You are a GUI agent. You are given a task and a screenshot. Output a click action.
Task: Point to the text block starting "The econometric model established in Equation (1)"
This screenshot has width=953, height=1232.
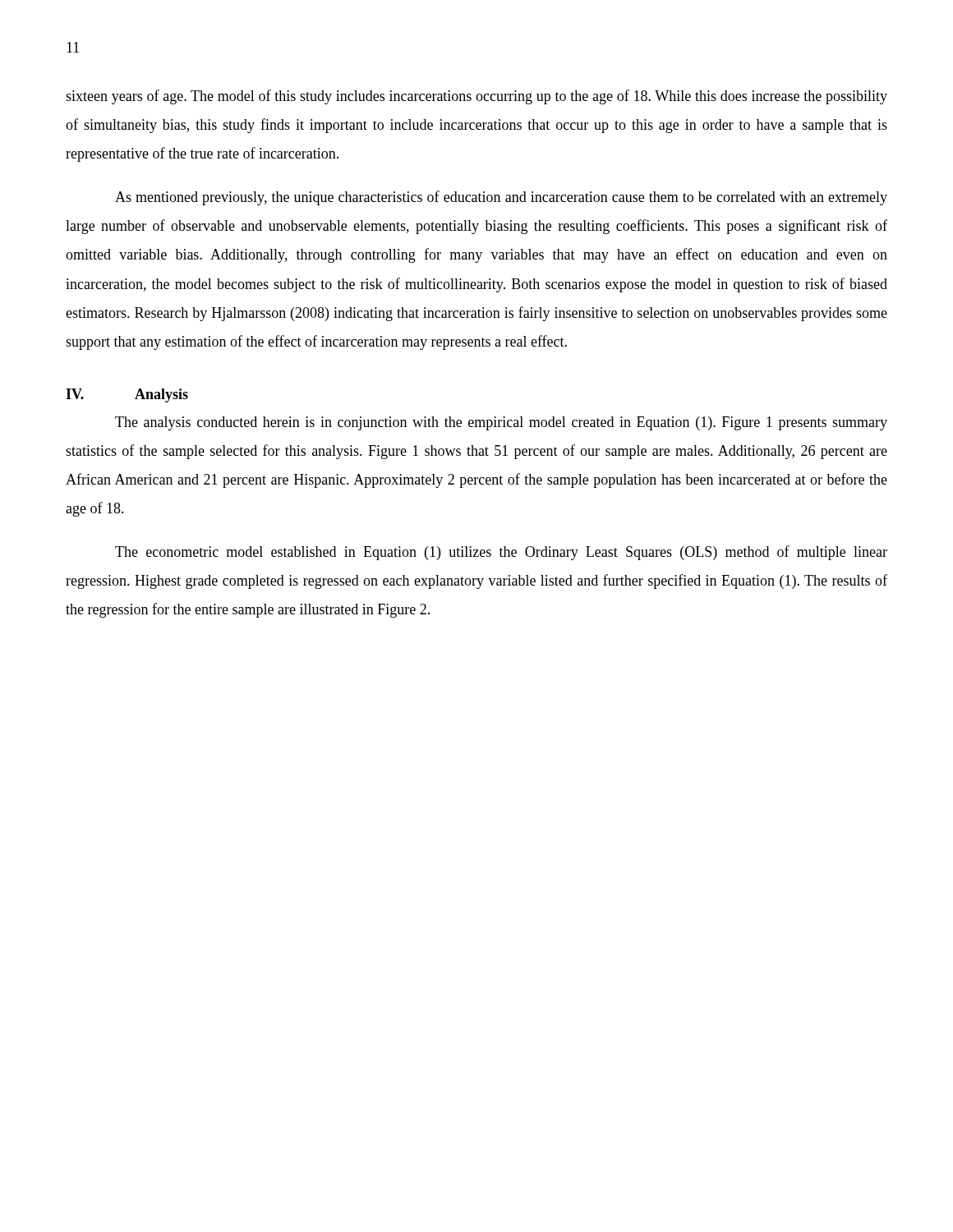point(476,581)
